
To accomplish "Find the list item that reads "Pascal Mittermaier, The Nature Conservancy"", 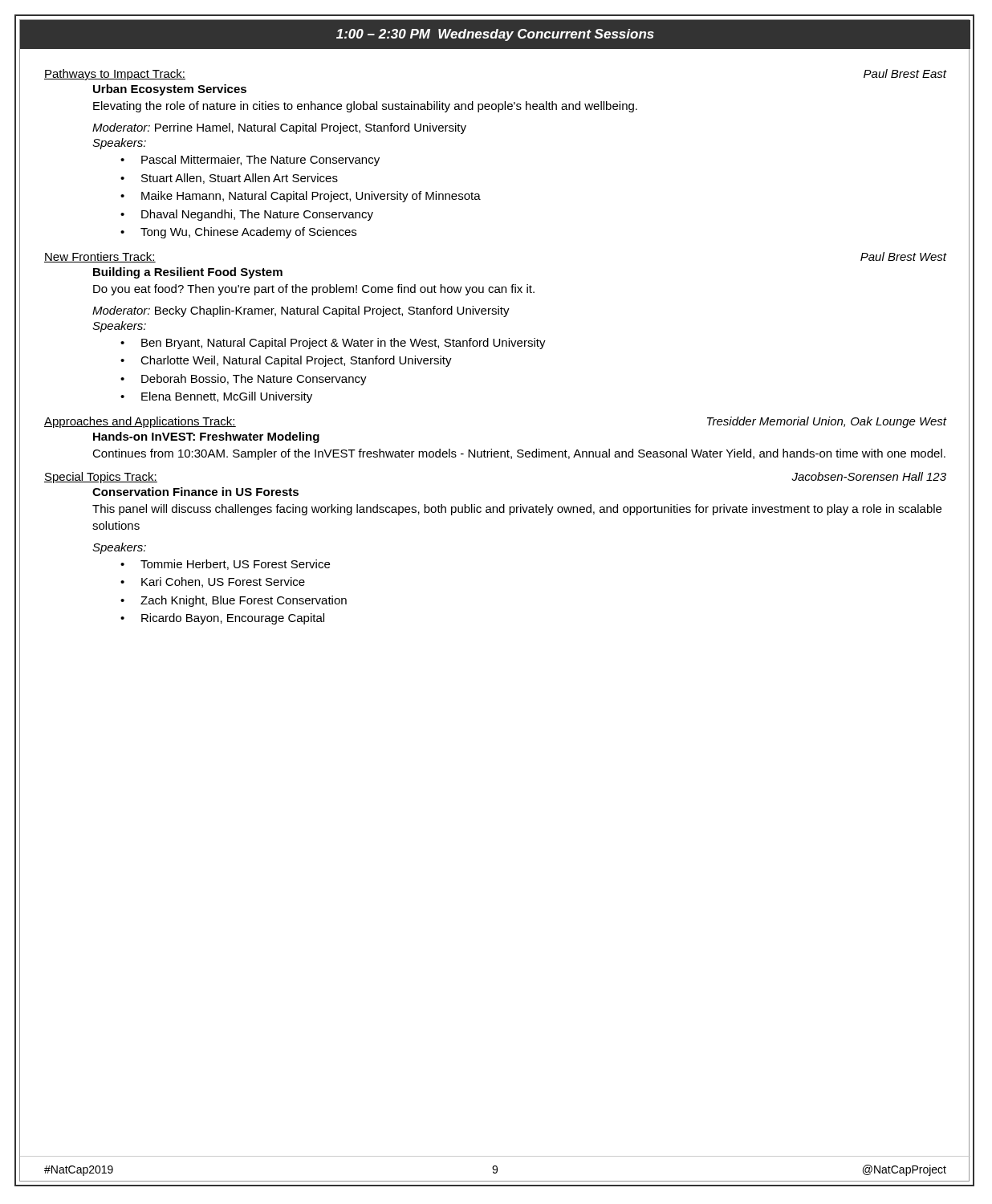I will (x=260, y=159).
